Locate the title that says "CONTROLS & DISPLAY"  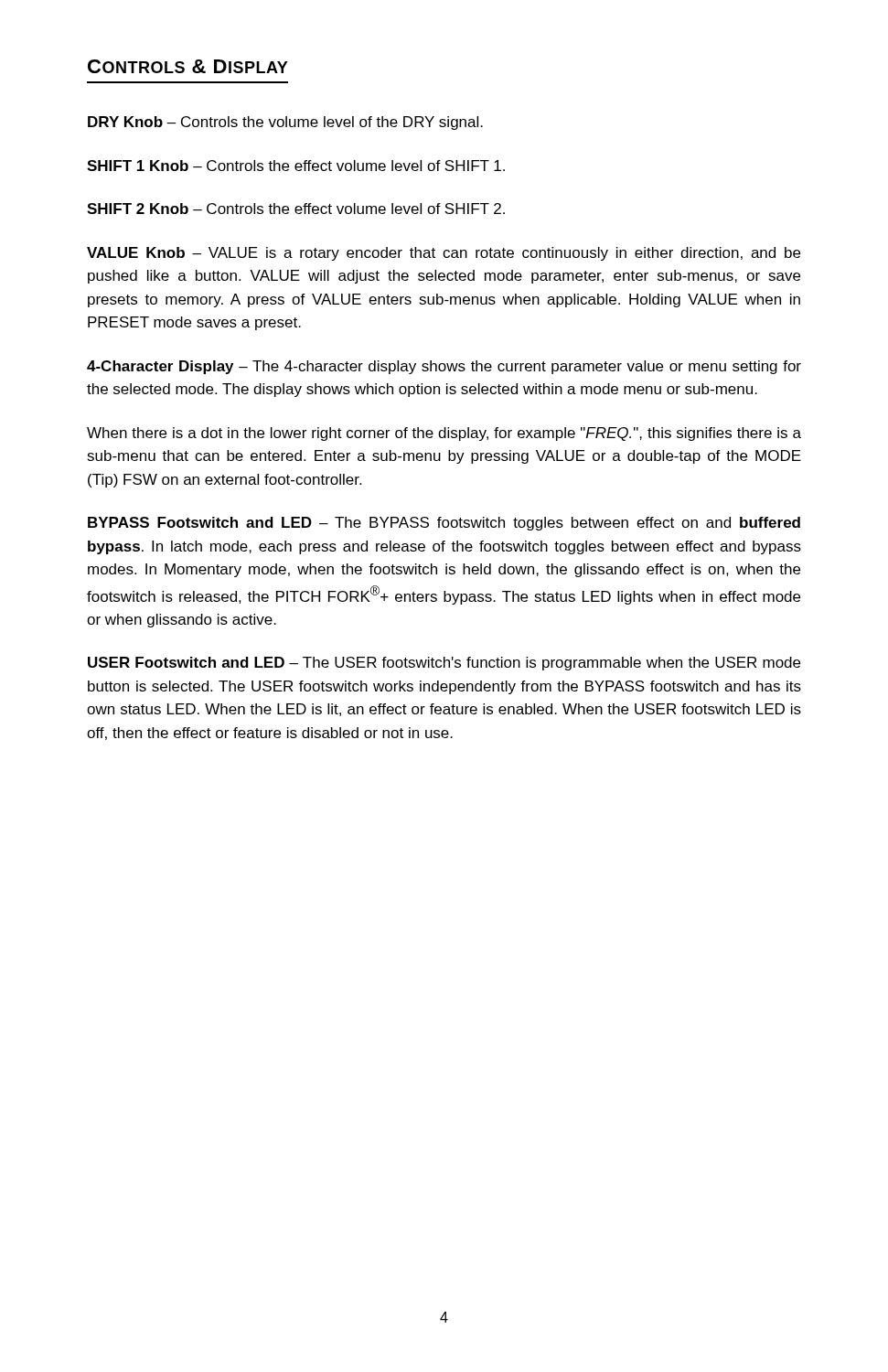pyautogui.click(x=188, y=66)
